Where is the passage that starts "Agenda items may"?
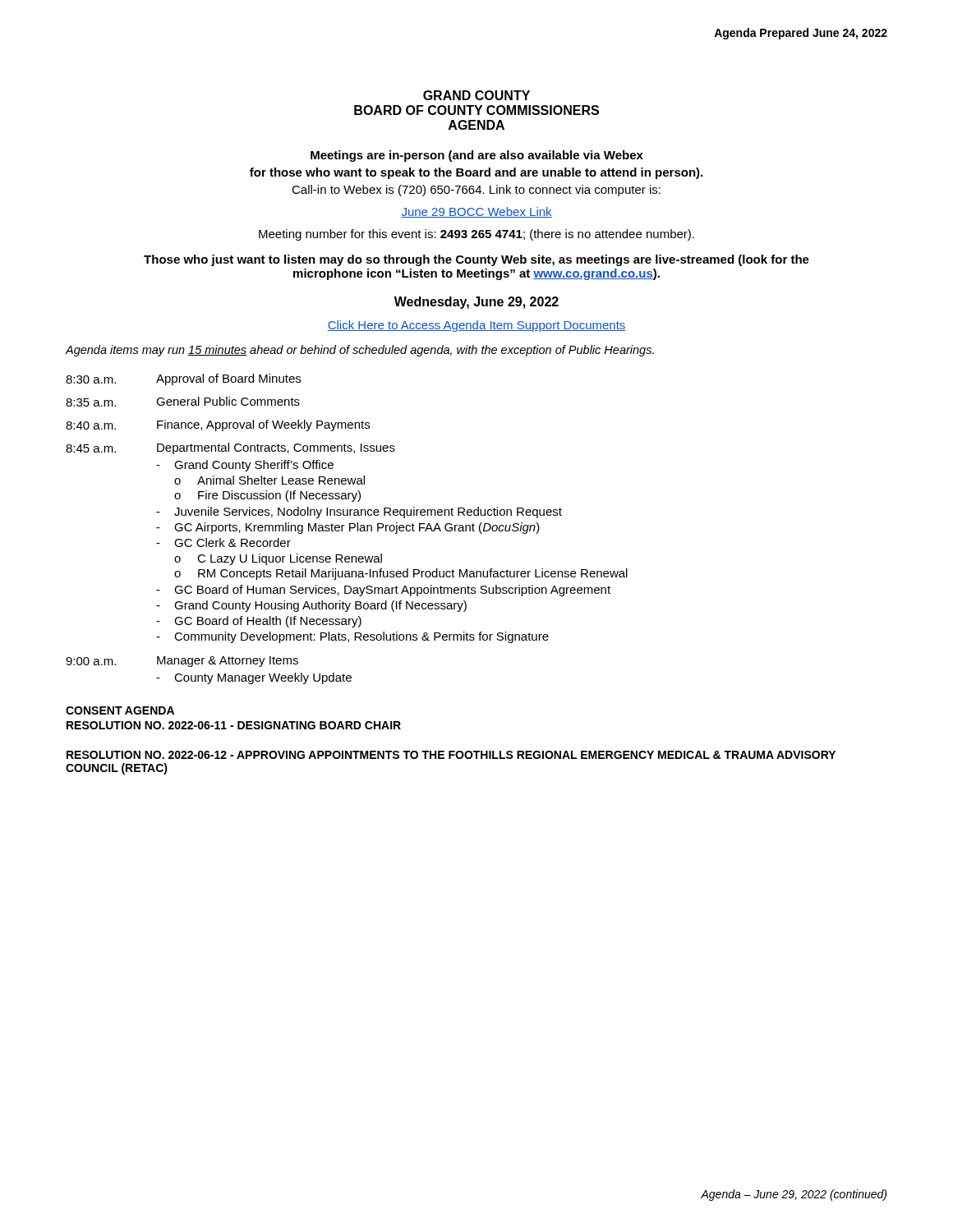The height and width of the screenshot is (1232, 953). pos(360,350)
